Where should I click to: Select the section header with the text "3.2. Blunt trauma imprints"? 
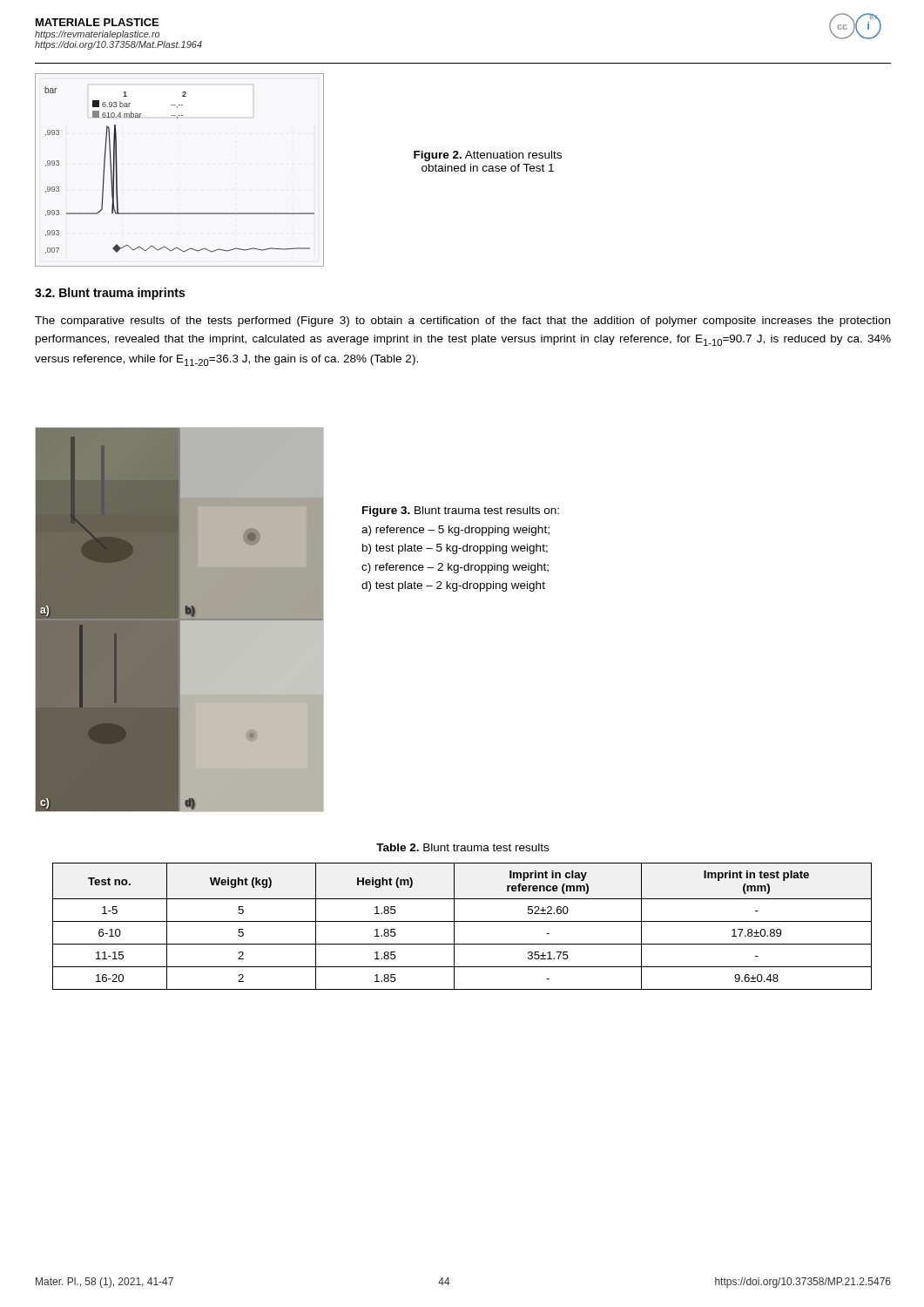tap(110, 293)
